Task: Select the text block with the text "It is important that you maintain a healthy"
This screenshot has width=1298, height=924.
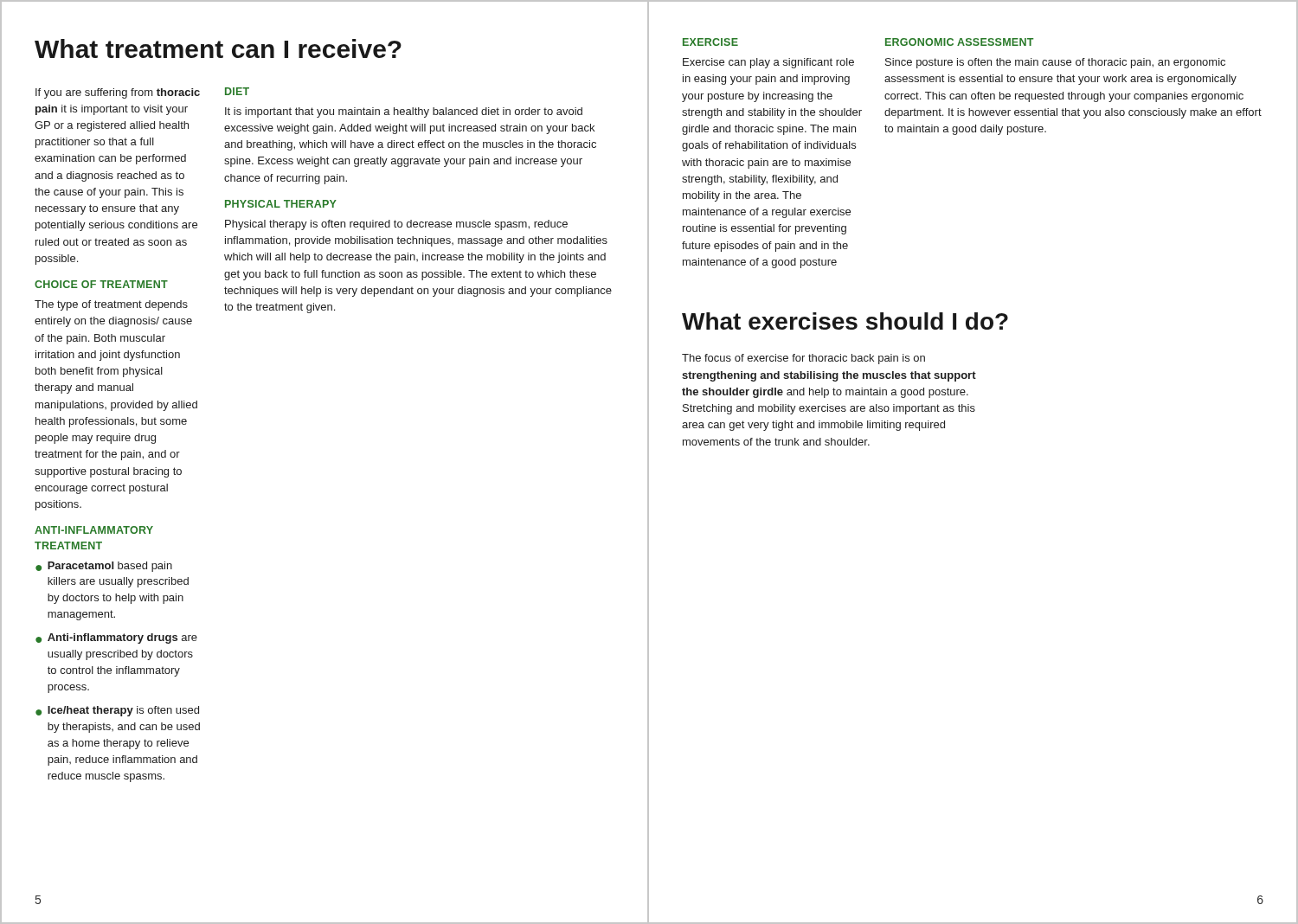Action: [410, 144]
